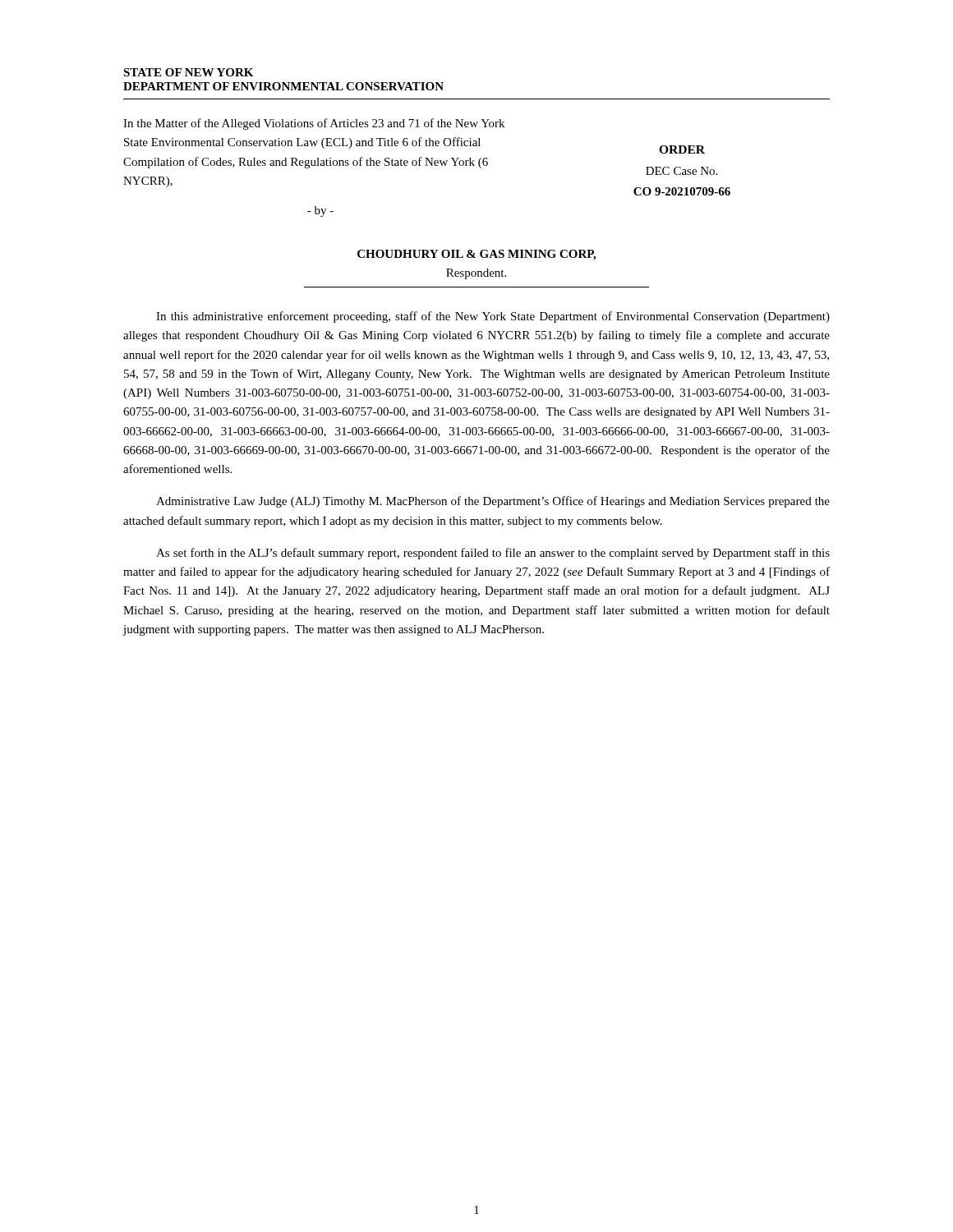Navigate to the element starting "CHOUDHURY OIL & GAS MINING CORP,"

coord(476,254)
